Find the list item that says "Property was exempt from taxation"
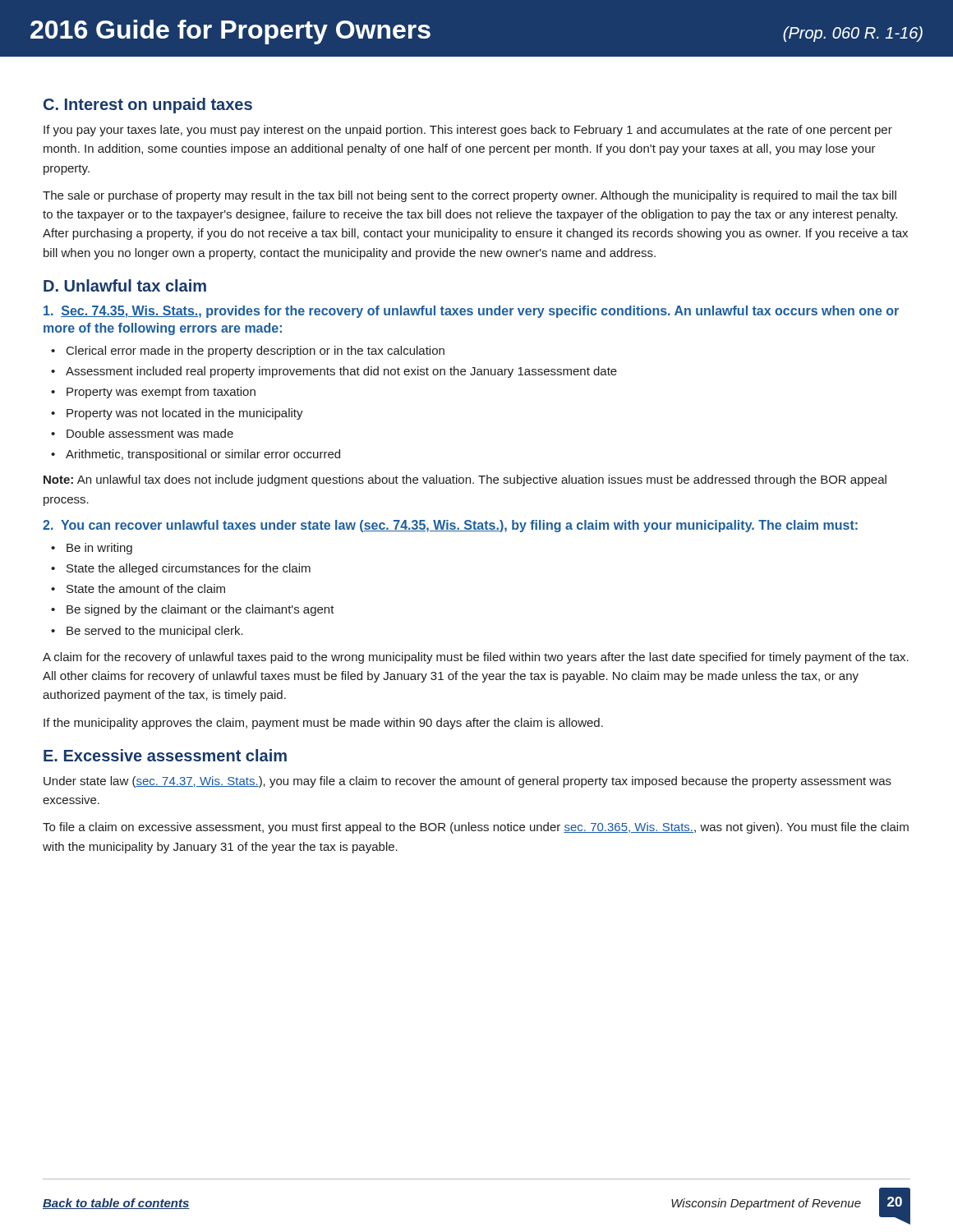 [x=161, y=392]
